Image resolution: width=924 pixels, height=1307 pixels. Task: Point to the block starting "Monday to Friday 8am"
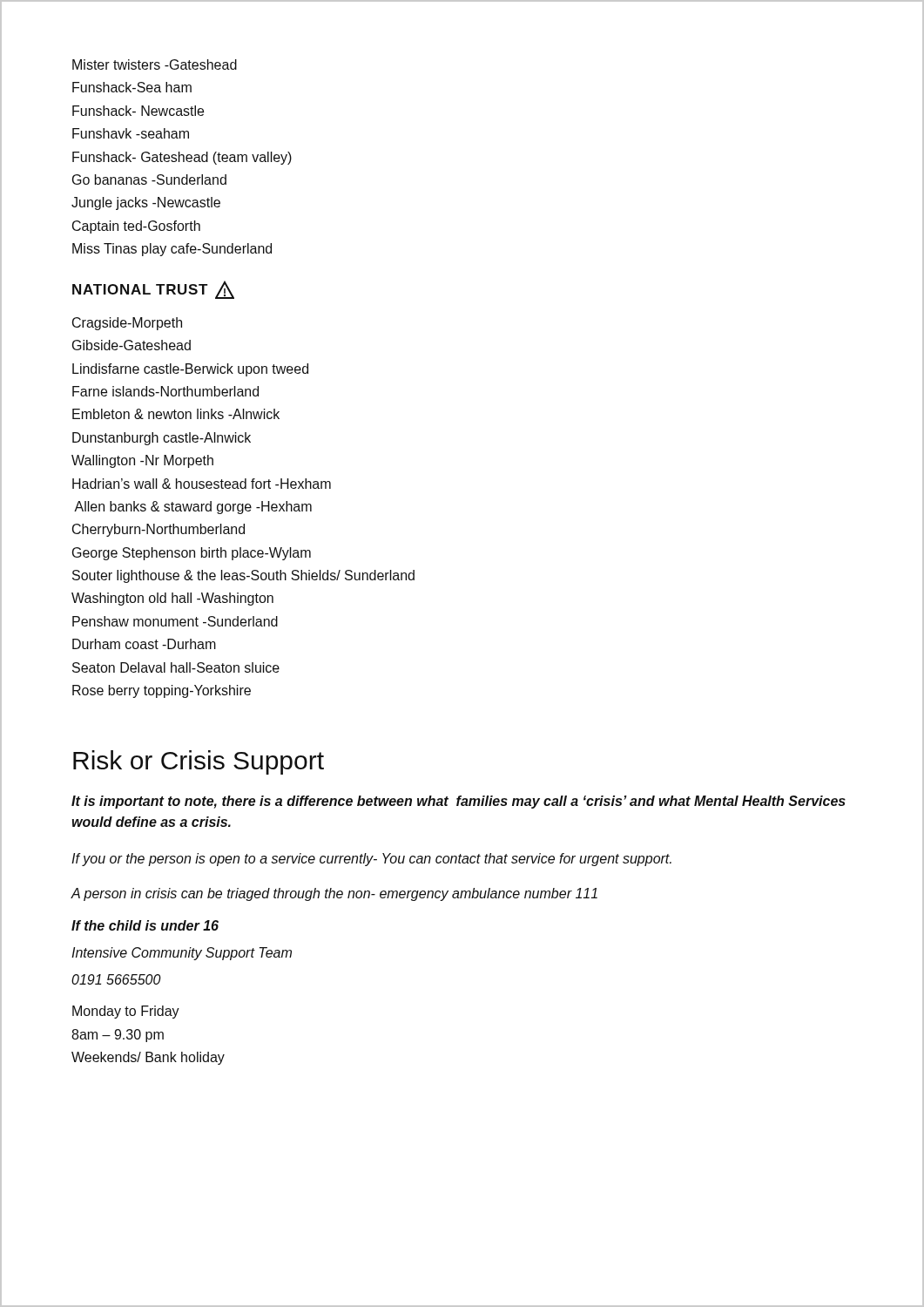(148, 1035)
